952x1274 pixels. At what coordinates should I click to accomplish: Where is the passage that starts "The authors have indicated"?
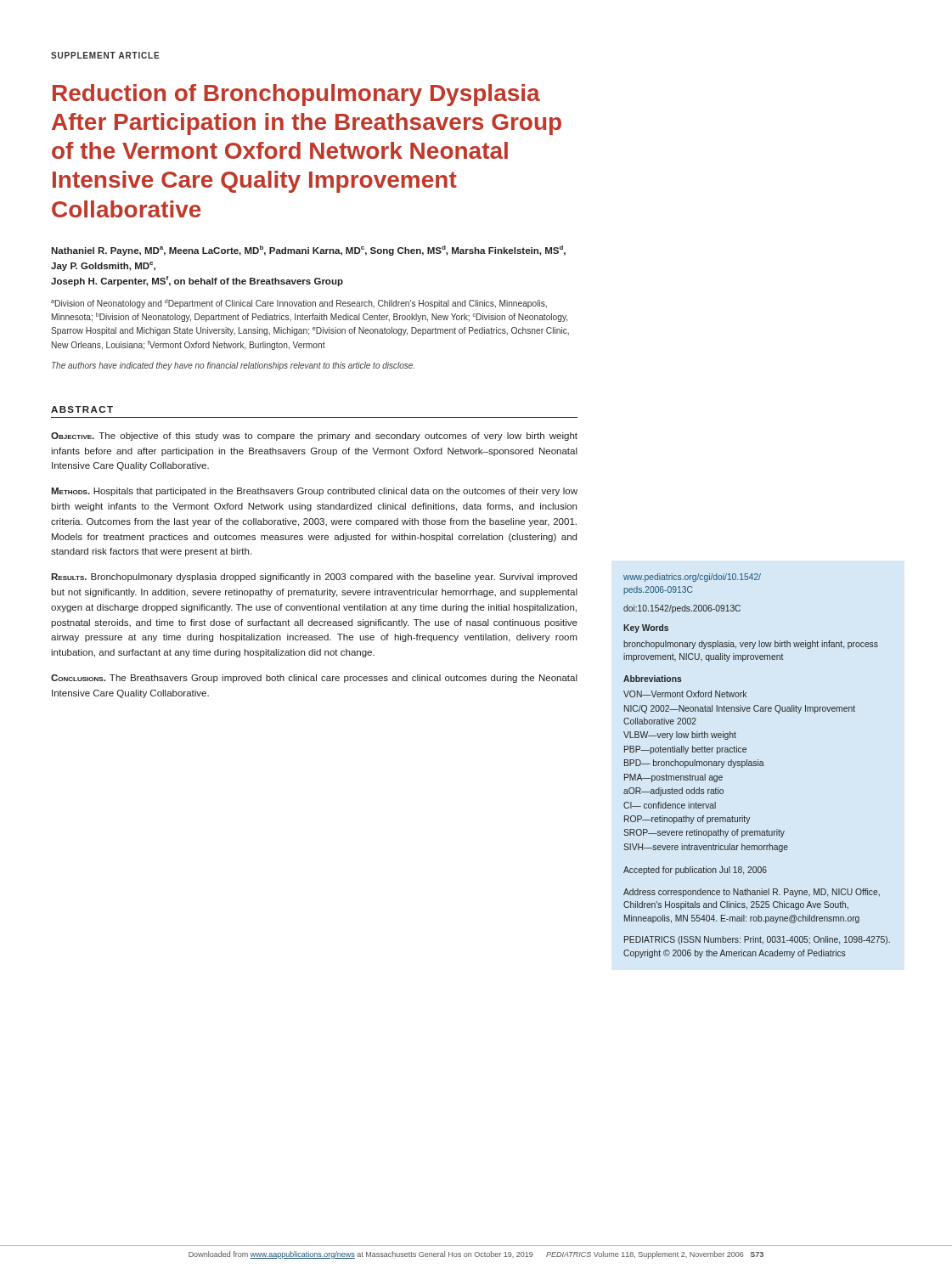point(233,365)
